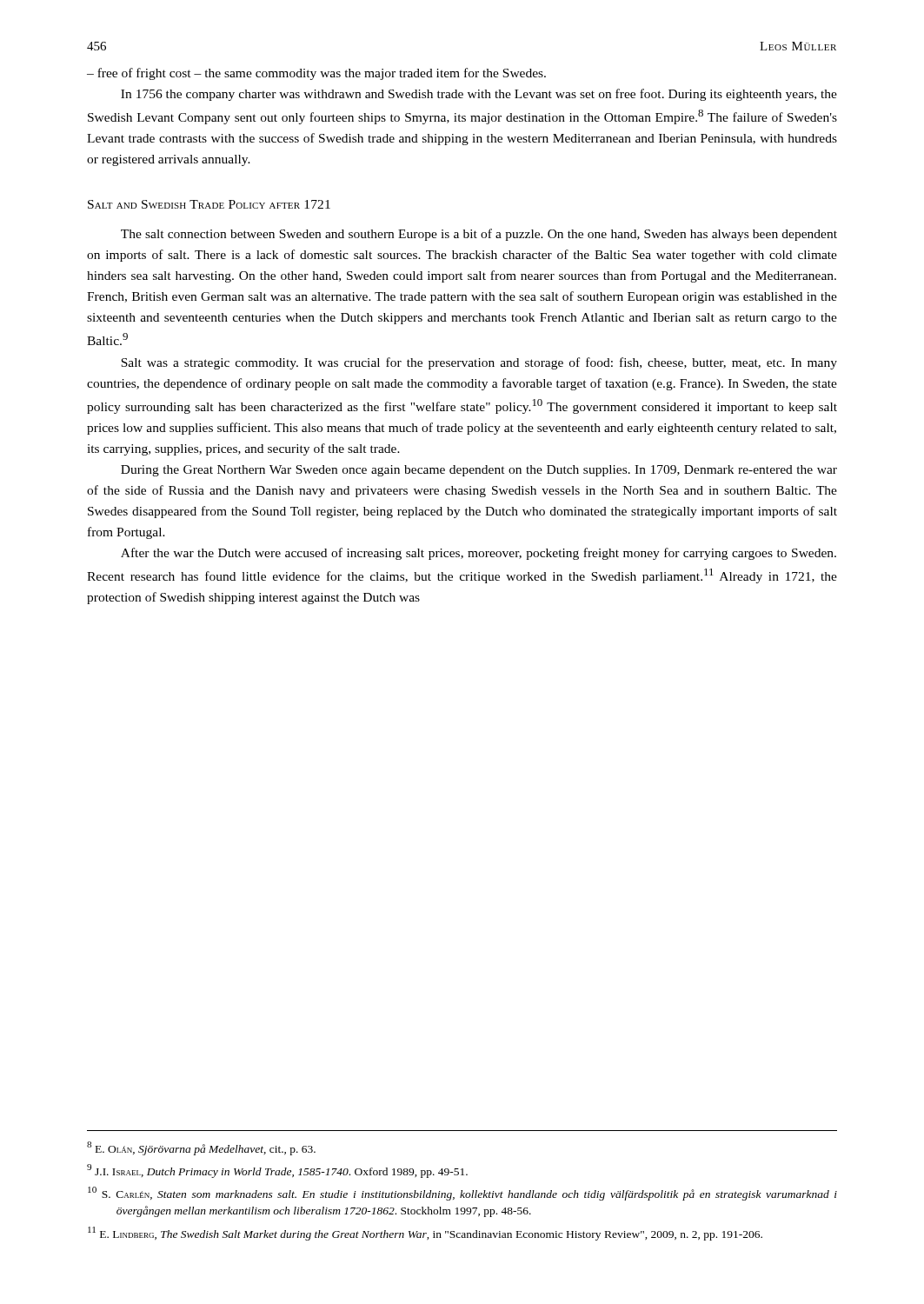The image size is (924, 1304).
Task: Click the passage that begins "9 J.I. Israel, Dutch Primacy in World"
Action: coord(278,1170)
